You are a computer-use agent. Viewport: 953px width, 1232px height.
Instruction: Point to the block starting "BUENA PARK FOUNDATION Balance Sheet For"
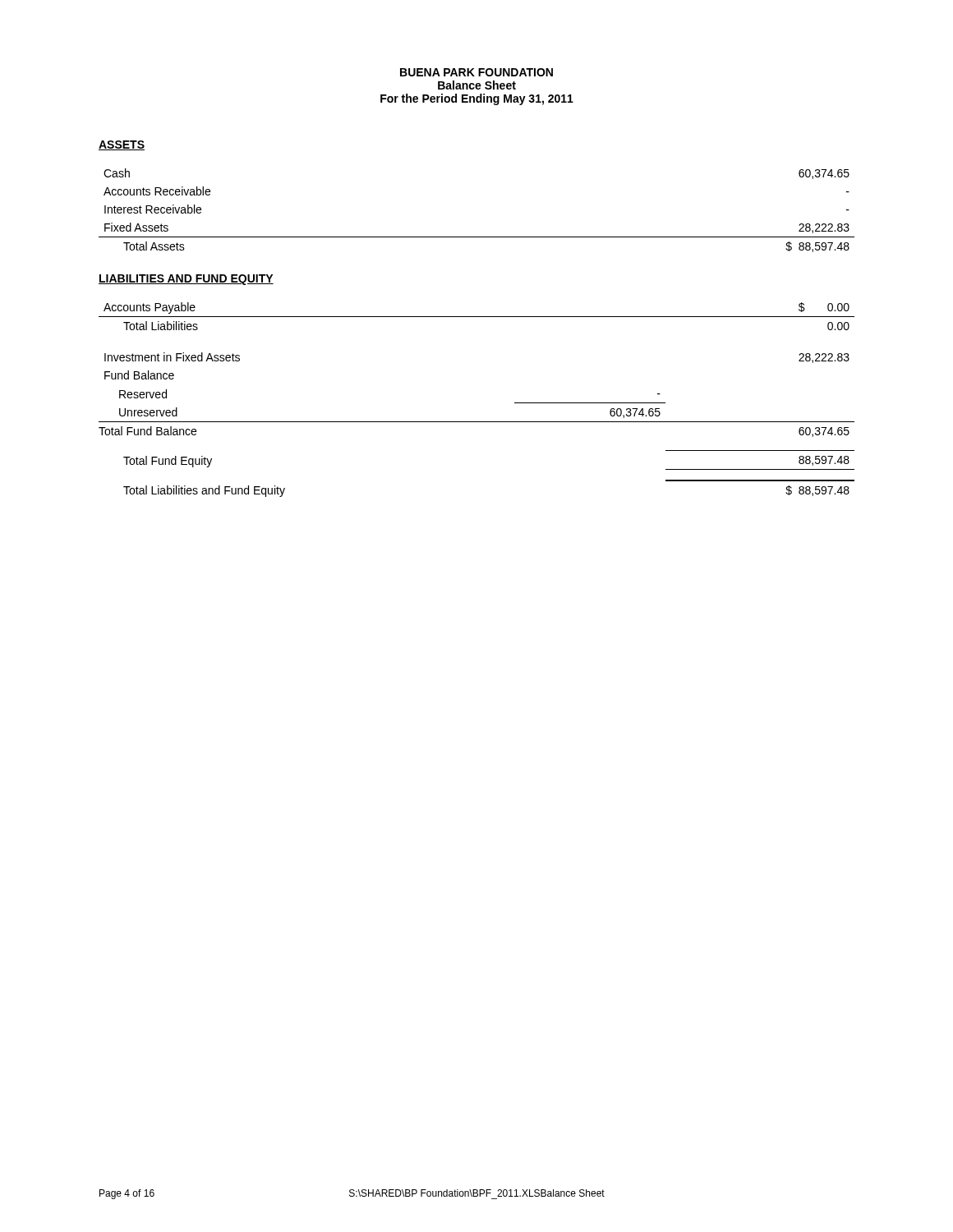click(x=476, y=85)
